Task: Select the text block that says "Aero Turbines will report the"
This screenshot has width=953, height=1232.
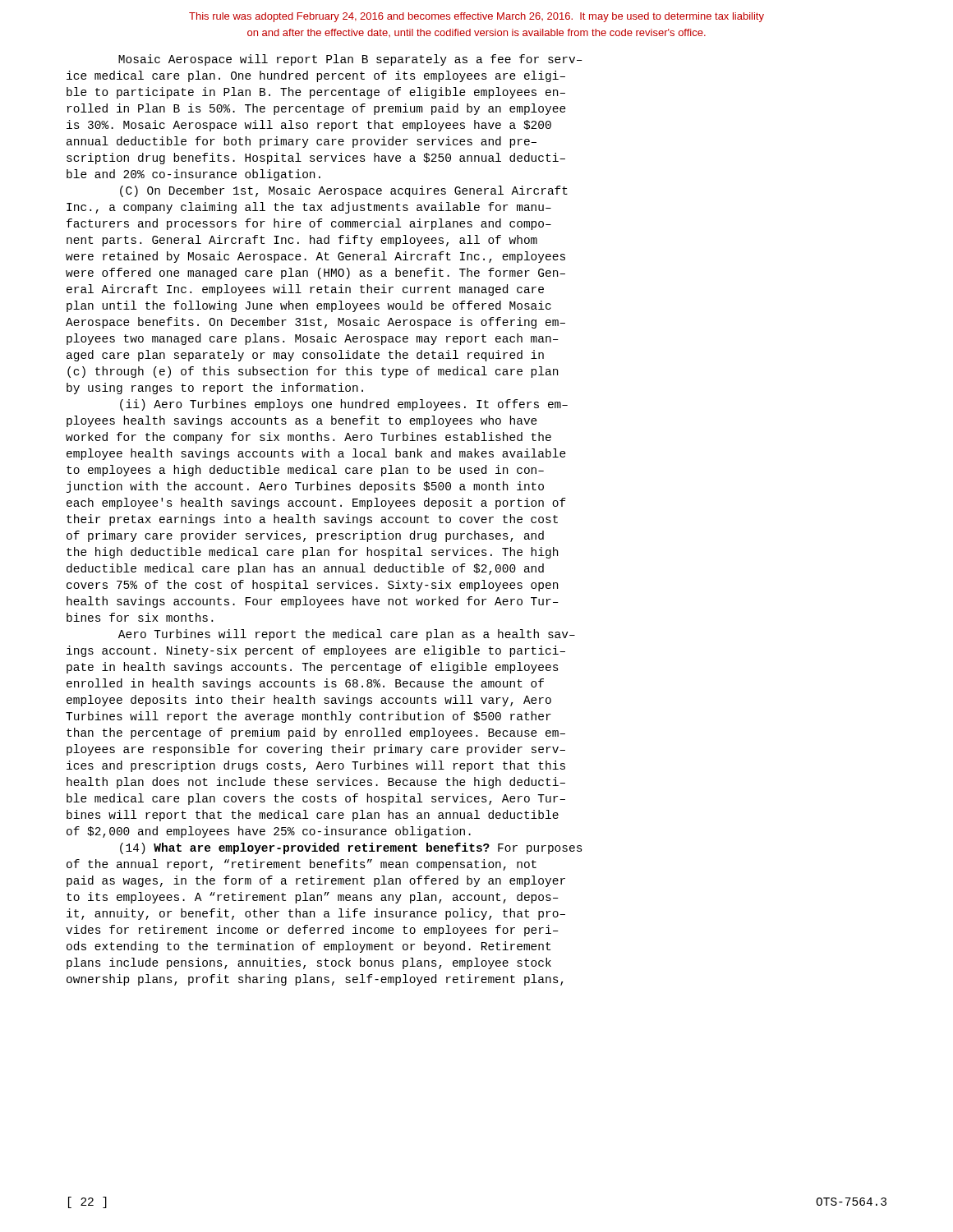Action: click(476, 733)
